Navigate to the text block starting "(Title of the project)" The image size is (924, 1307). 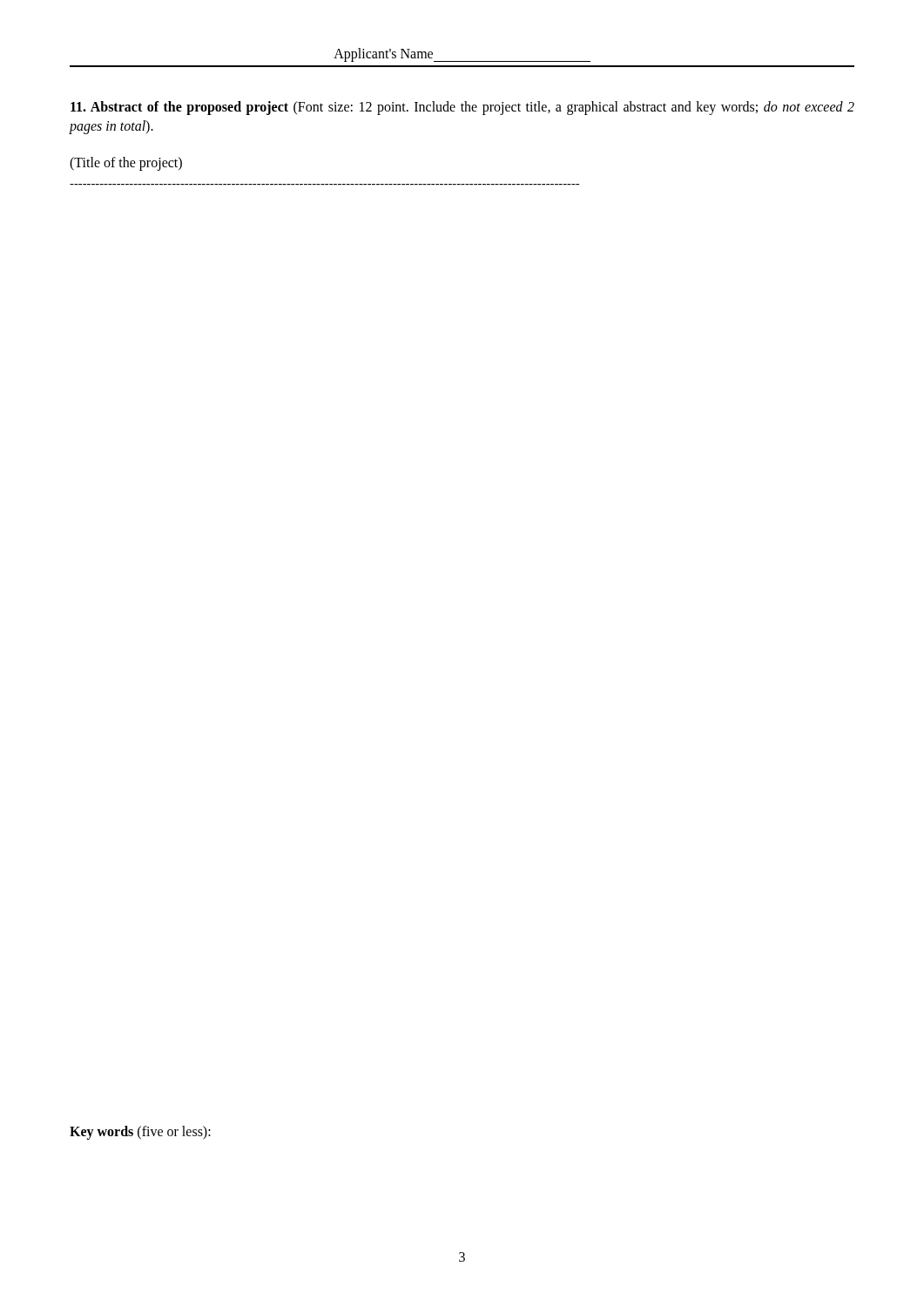[x=126, y=164]
